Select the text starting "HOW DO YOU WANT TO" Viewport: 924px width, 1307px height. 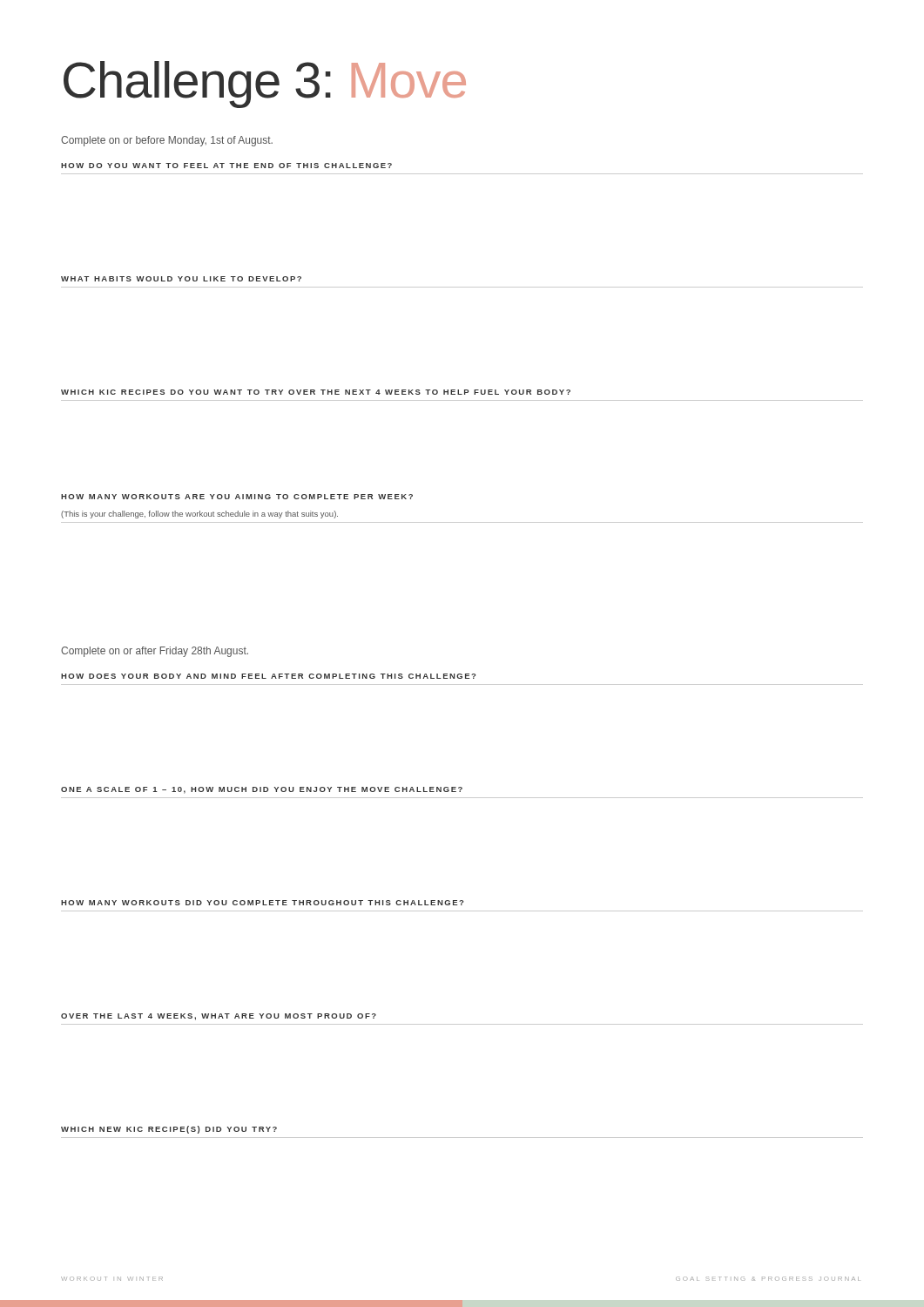(462, 167)
